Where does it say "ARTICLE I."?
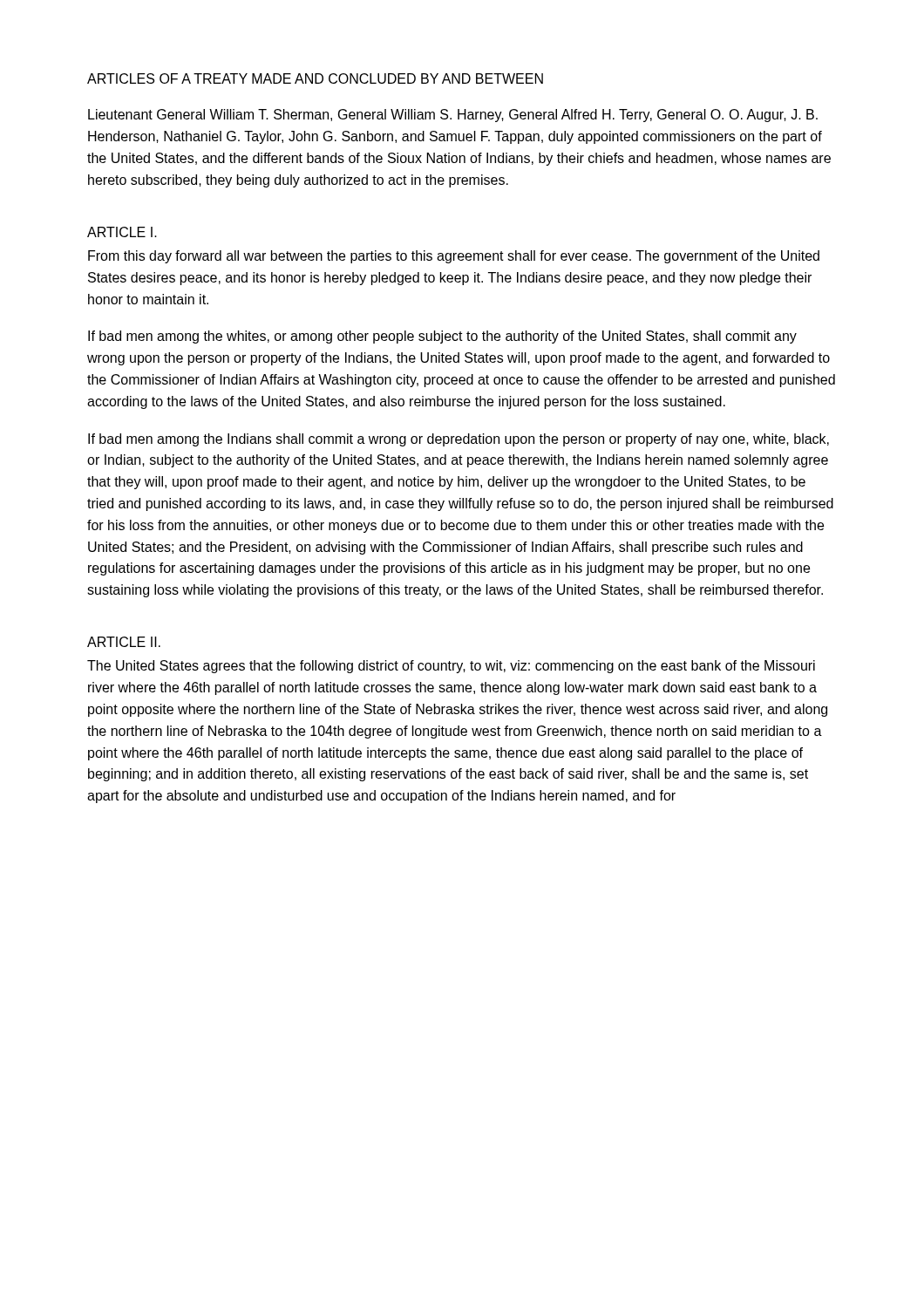The image size is (924, 1308). coord(122,232)
